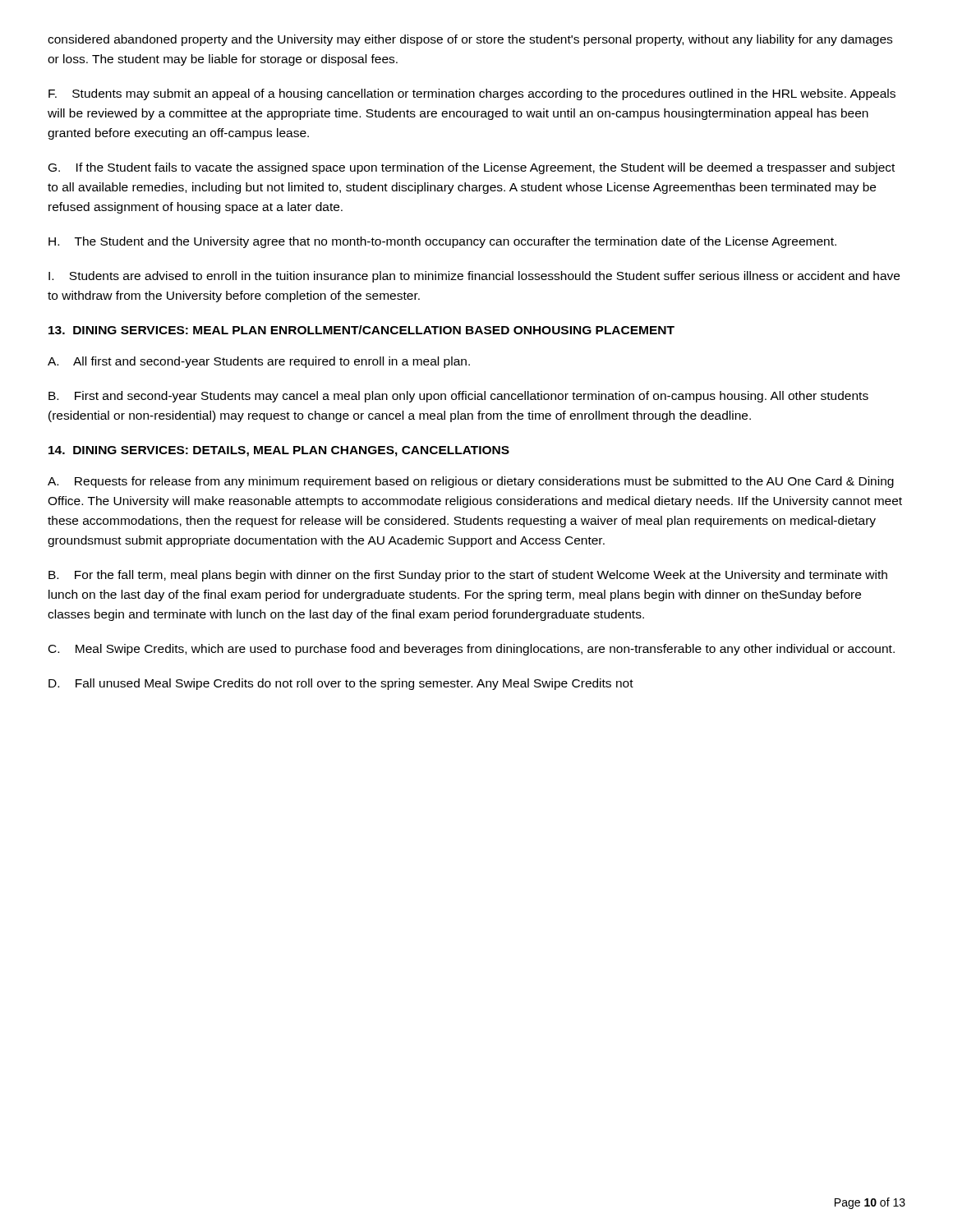Find the block on this page that starts "F. Students may submit"

[x=476, y=113]
